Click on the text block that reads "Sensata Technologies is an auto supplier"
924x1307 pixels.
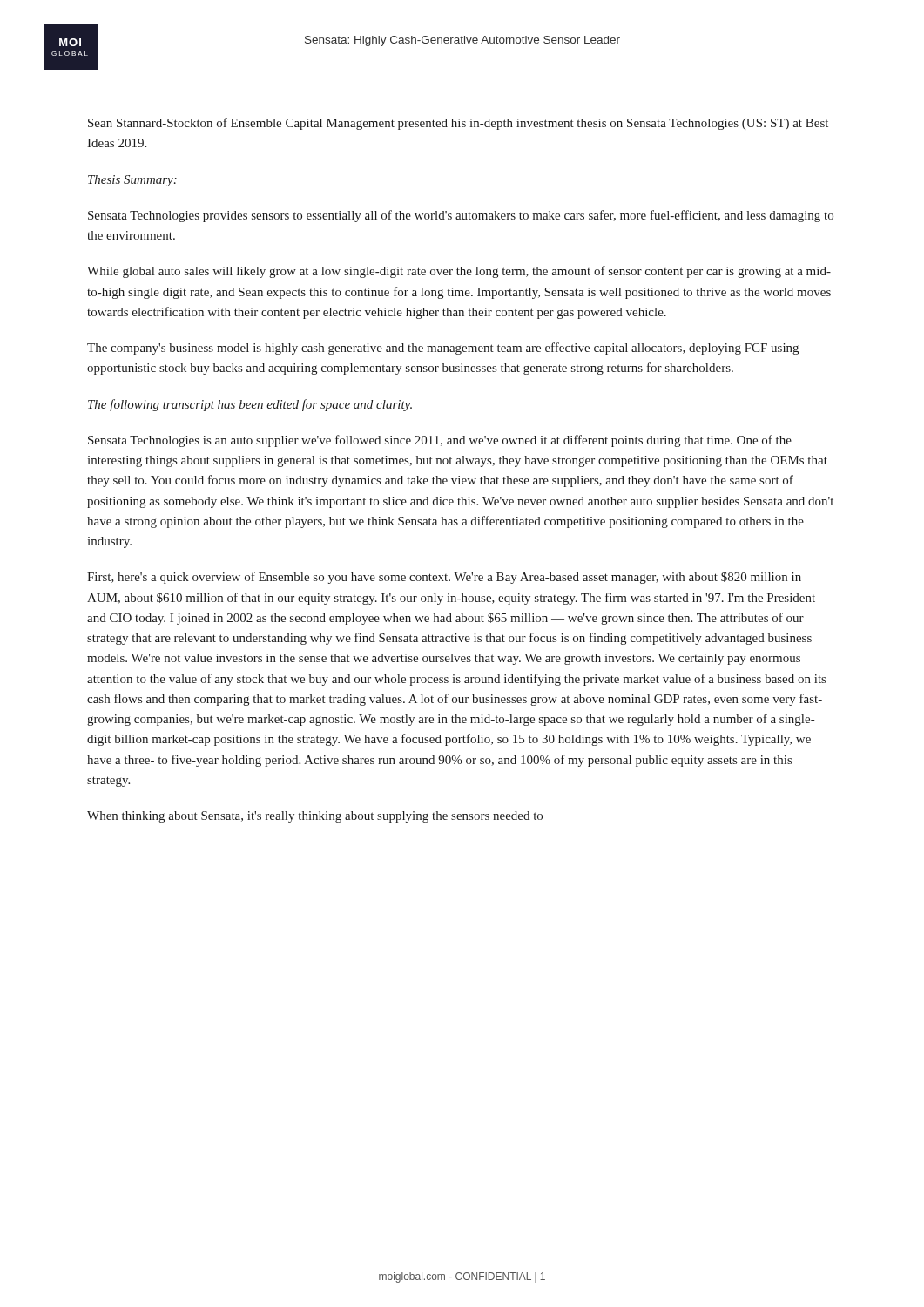(x=462, y=491)
